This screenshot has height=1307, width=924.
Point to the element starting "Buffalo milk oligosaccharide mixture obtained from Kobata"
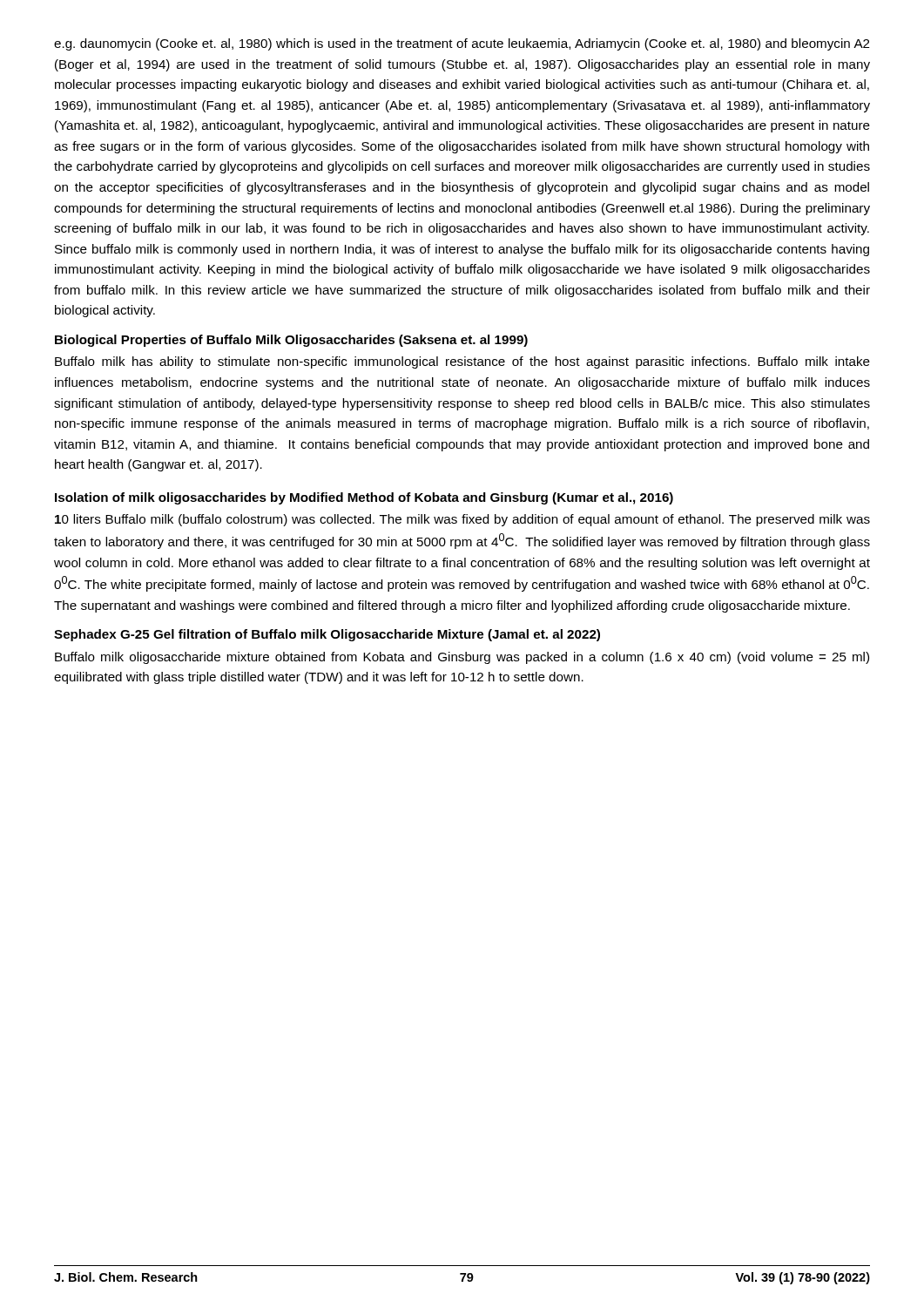tap(462, 667)
